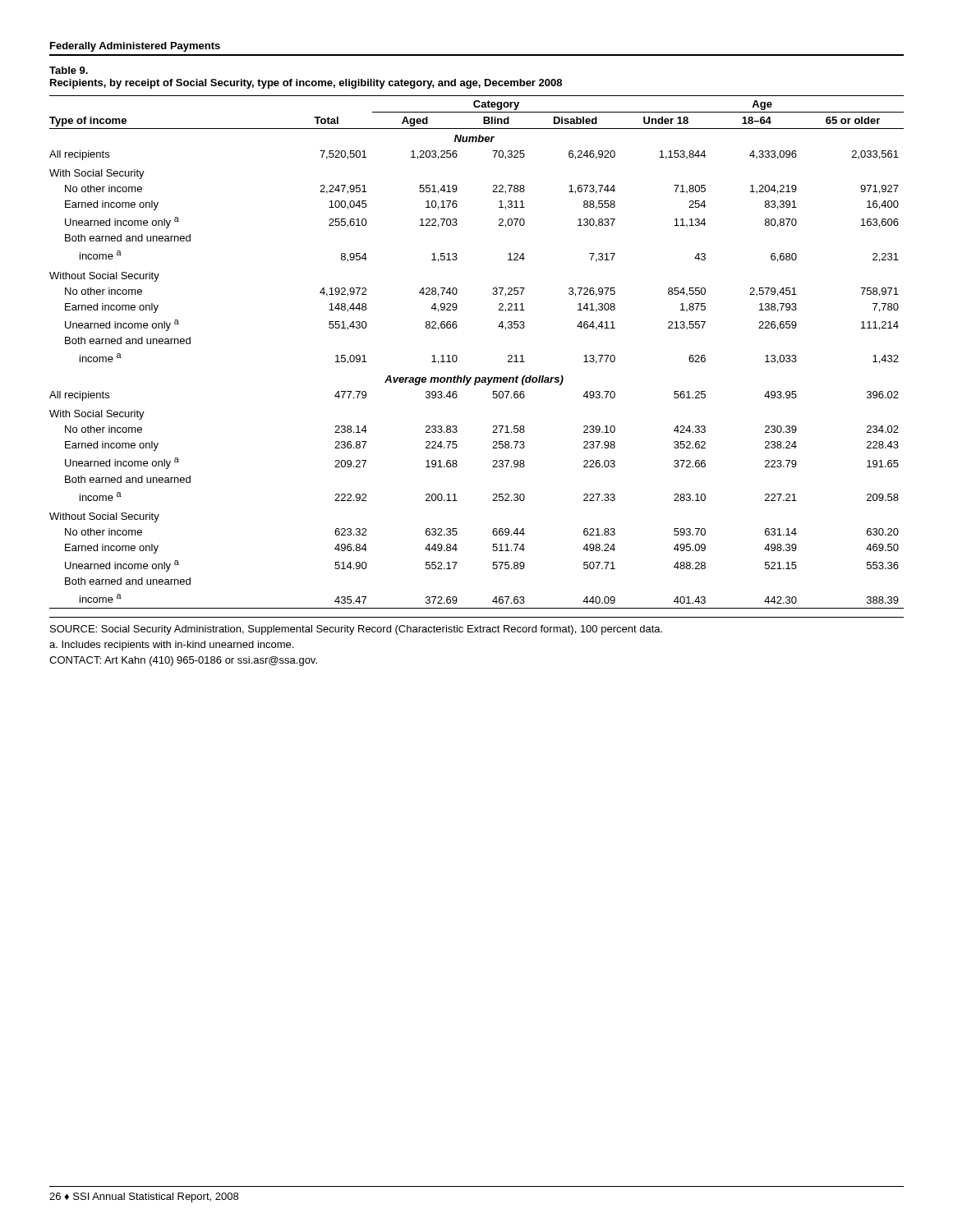
Task: Select the footnote that reads "SOURCE: Social Security"
Action: tap(356, 628)
